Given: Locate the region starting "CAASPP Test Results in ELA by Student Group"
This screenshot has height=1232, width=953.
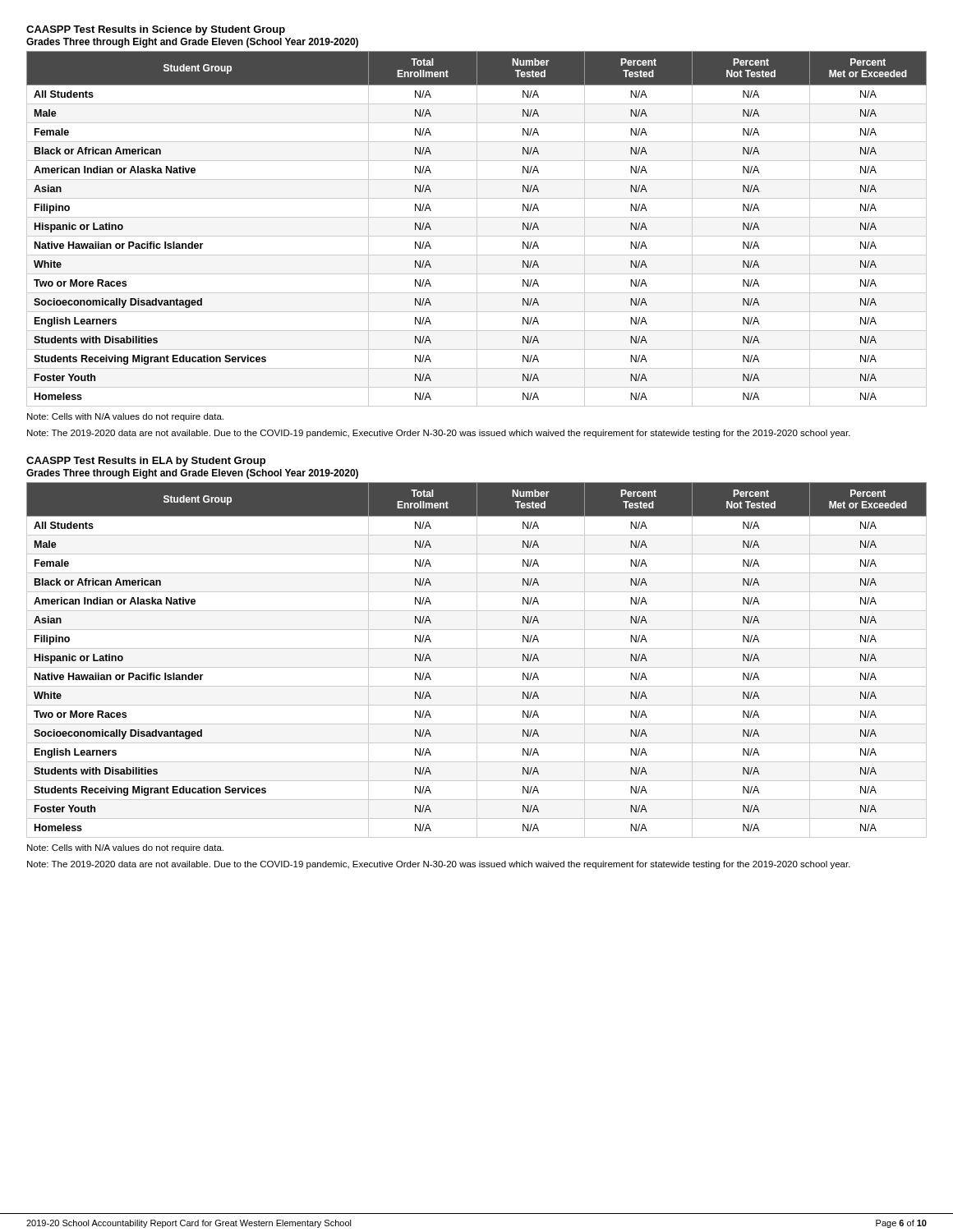Looking at the screenshot, I should point(146,462).
